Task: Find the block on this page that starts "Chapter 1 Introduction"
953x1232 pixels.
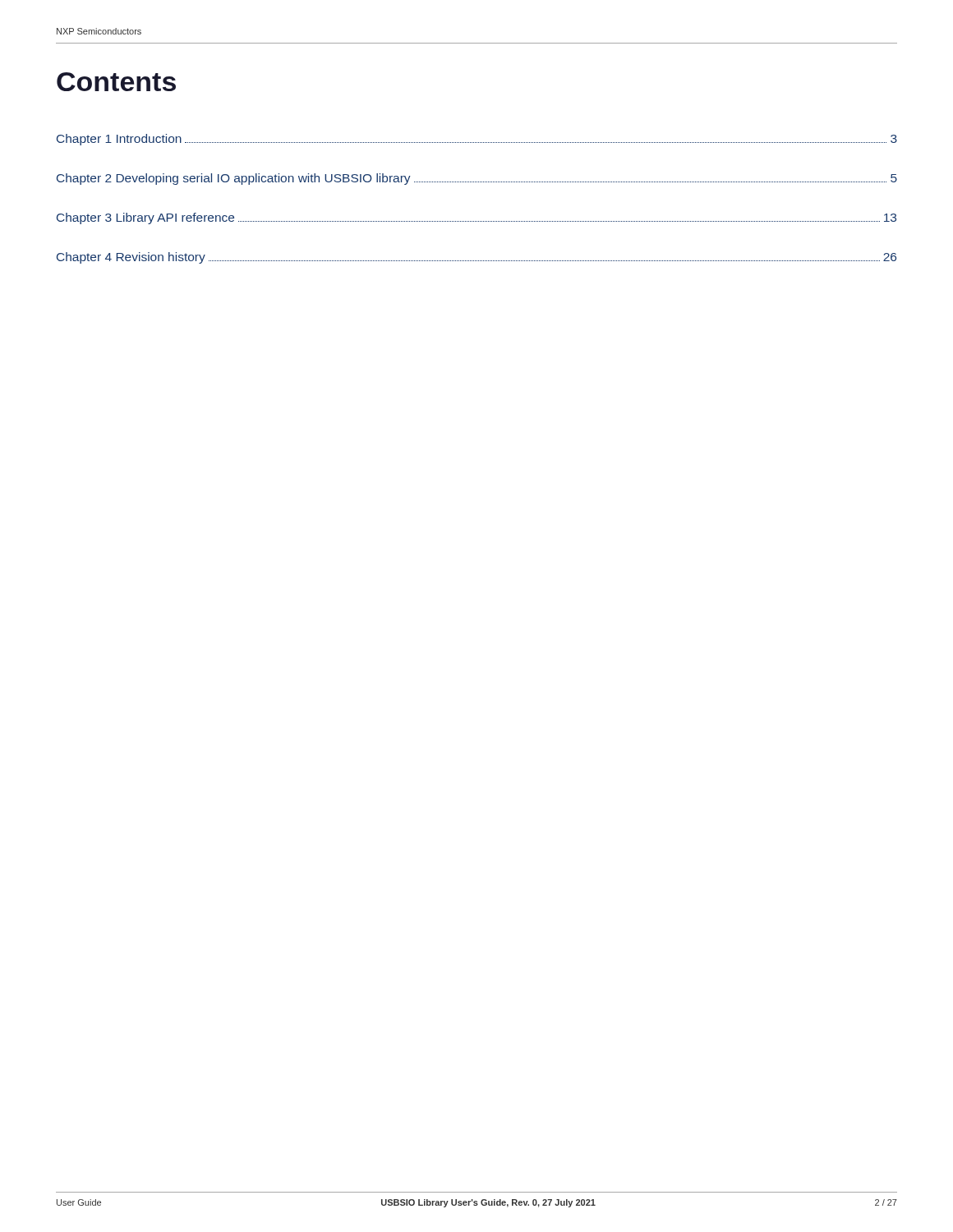Action: pyautogui.click(x=476, y=139)
